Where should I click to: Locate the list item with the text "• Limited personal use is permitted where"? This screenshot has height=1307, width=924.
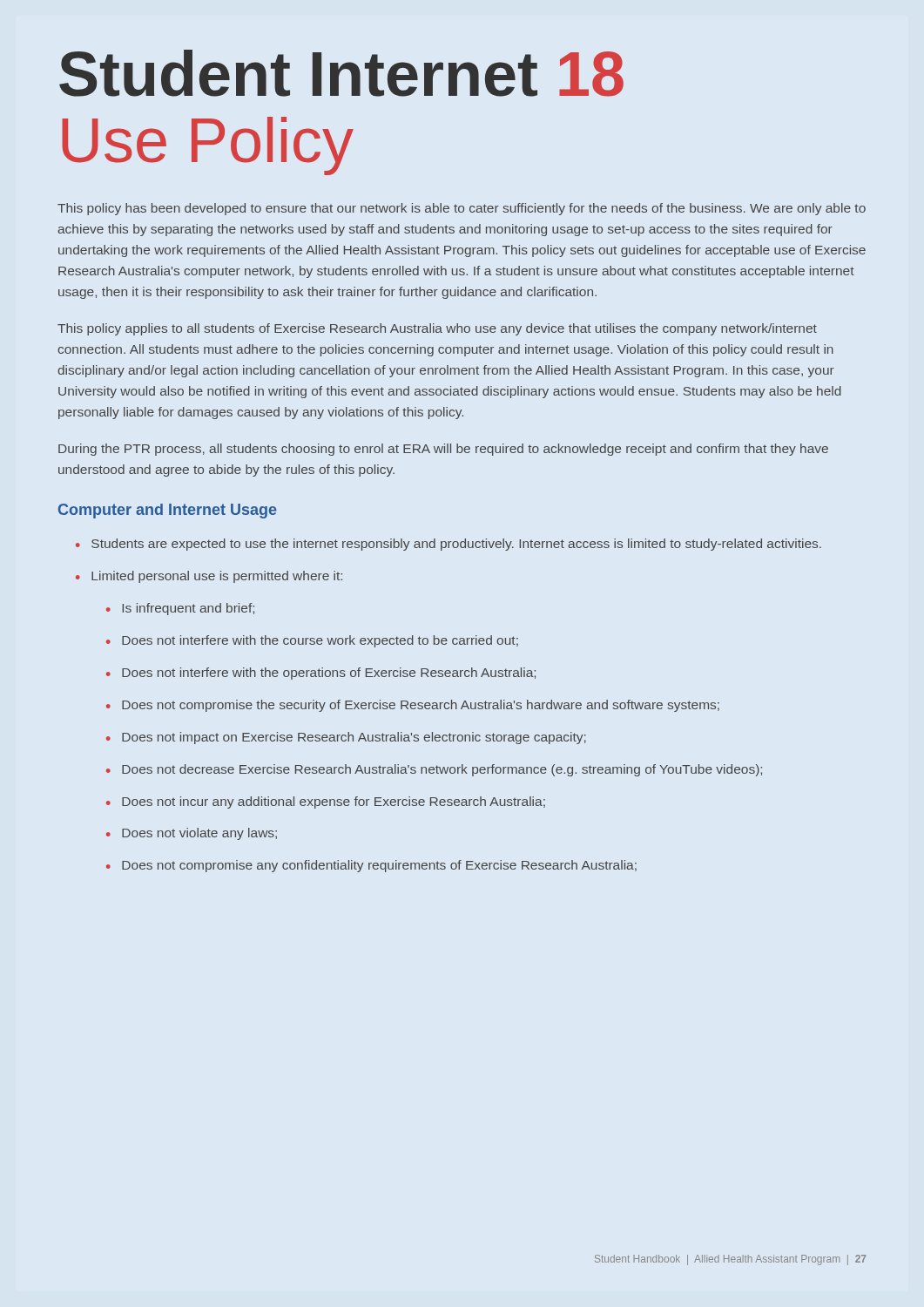pos(209,578)
